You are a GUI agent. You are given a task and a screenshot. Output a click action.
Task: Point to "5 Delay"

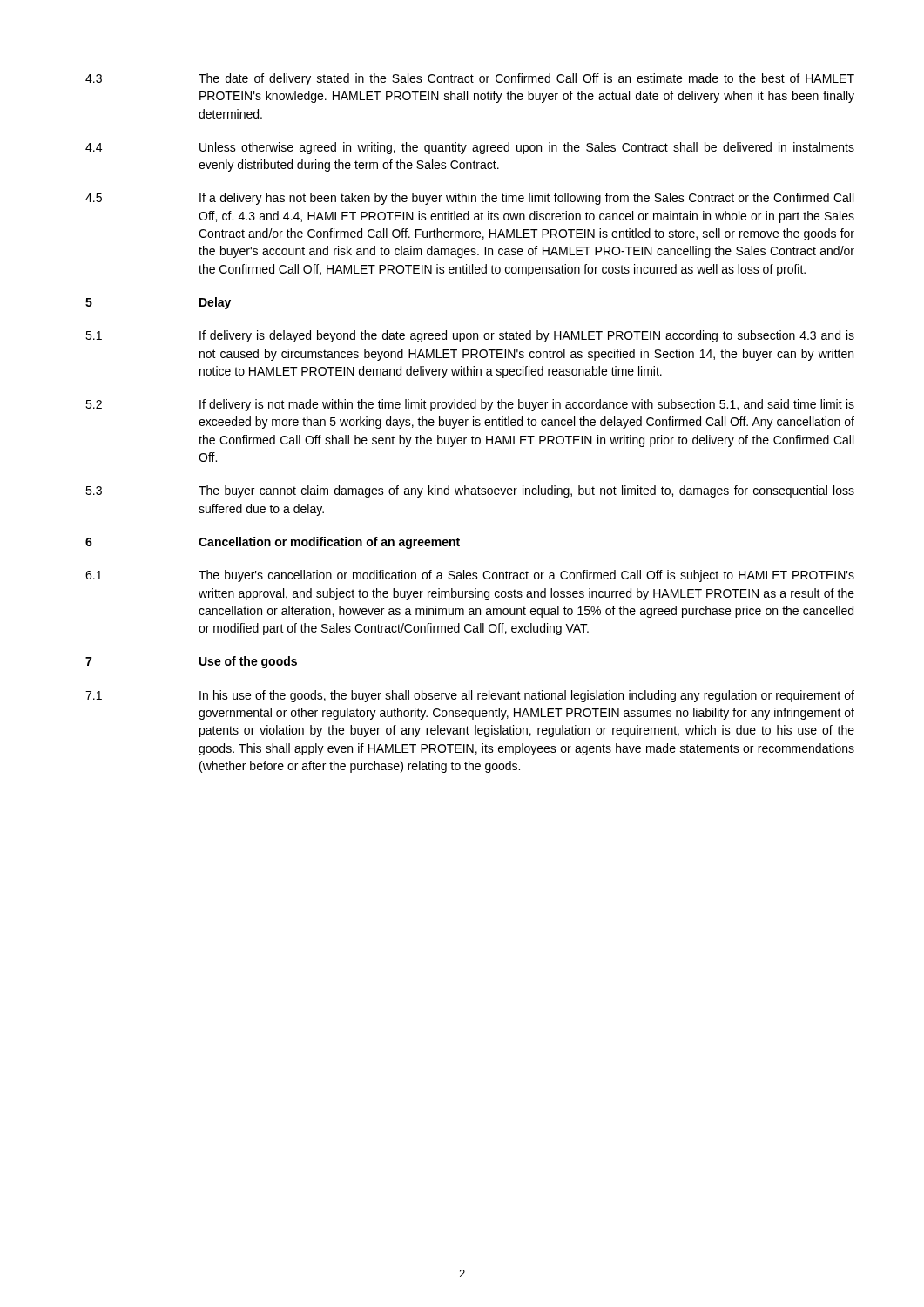point(88,302)
